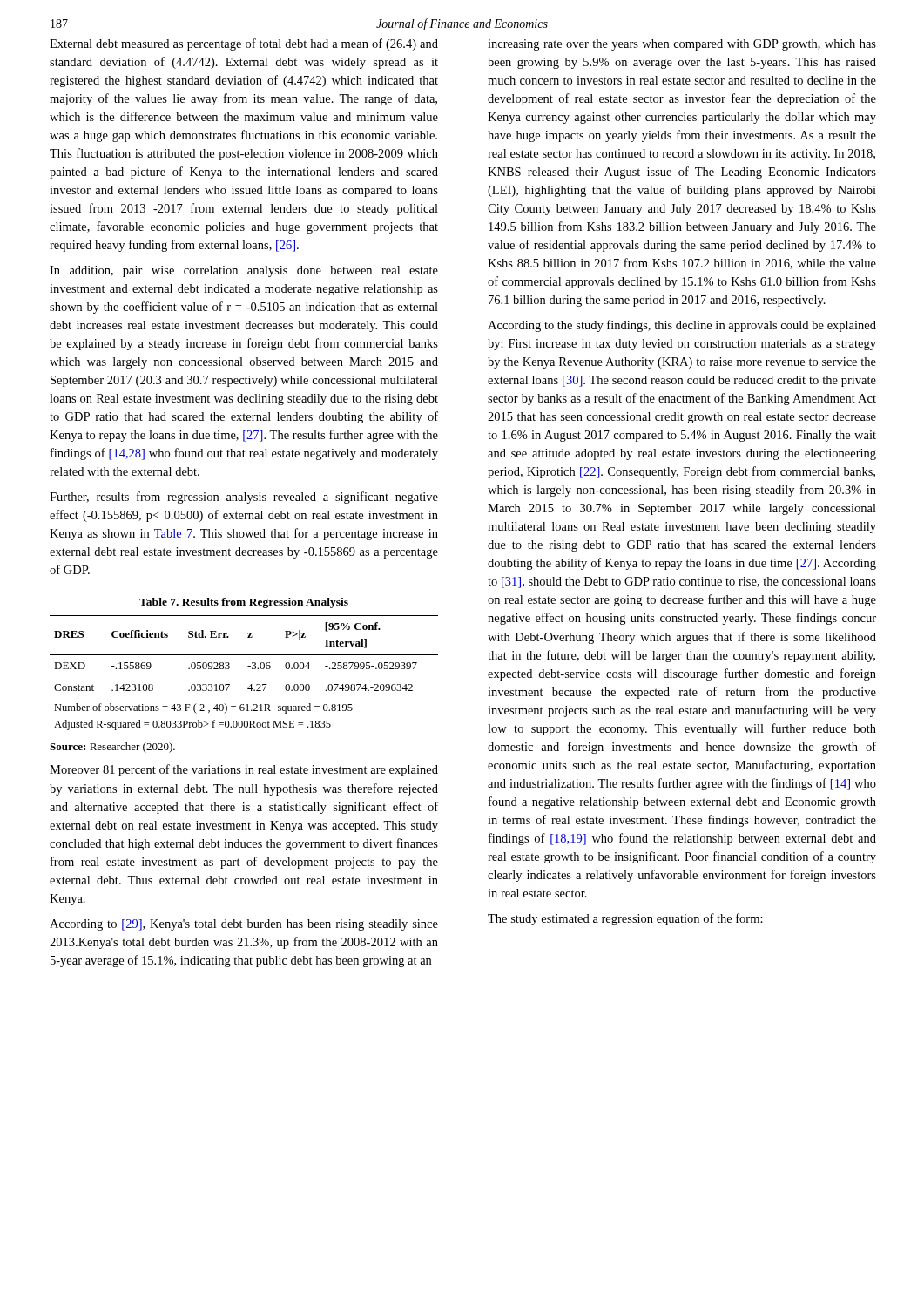Point to the passage starting "External debt measured as percentage of"
Image resolution: width=924 pixels, height=1307 pixels.
(244, 145)
